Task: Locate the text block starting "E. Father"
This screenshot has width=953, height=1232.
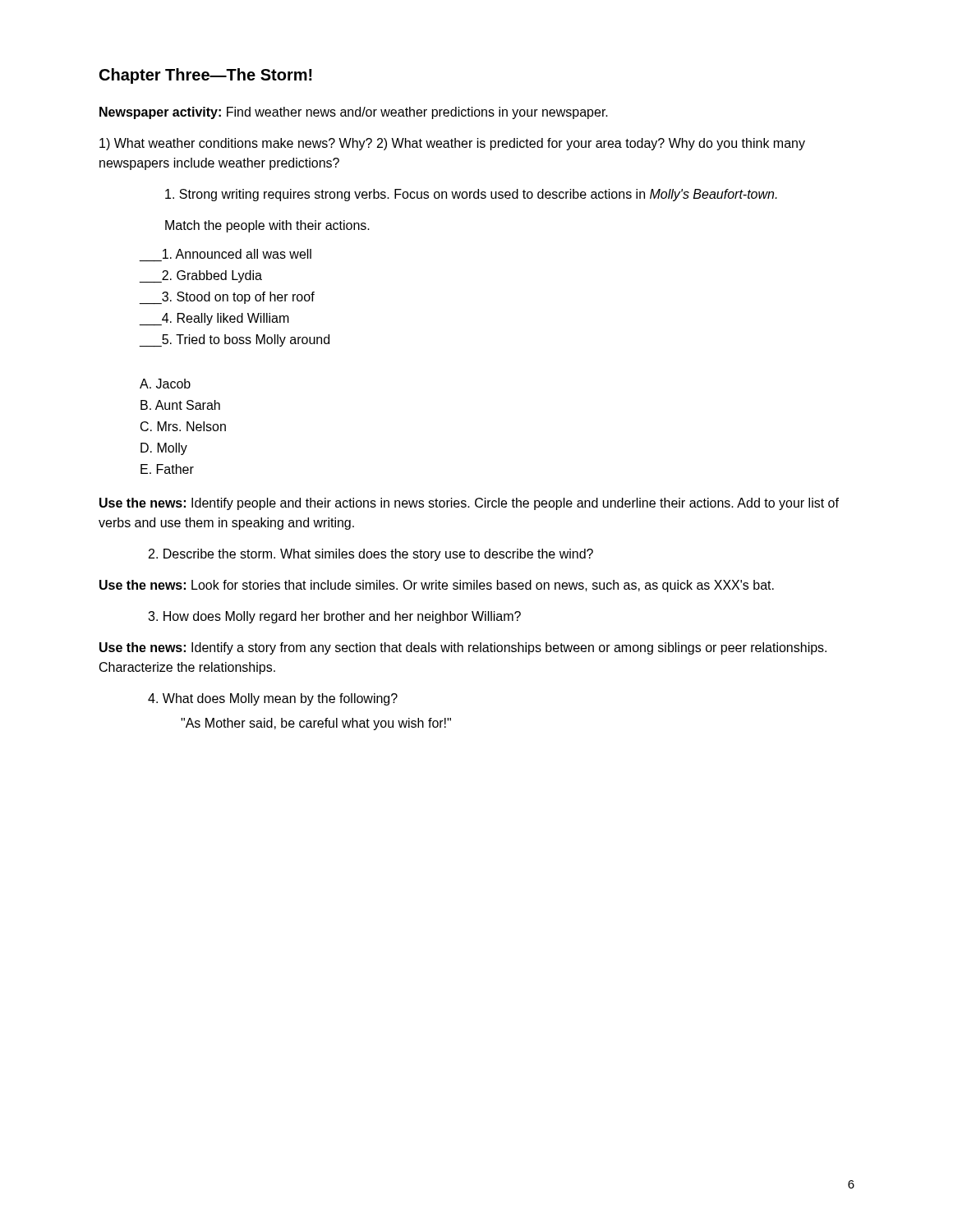Action: click(x=167, y=469)
